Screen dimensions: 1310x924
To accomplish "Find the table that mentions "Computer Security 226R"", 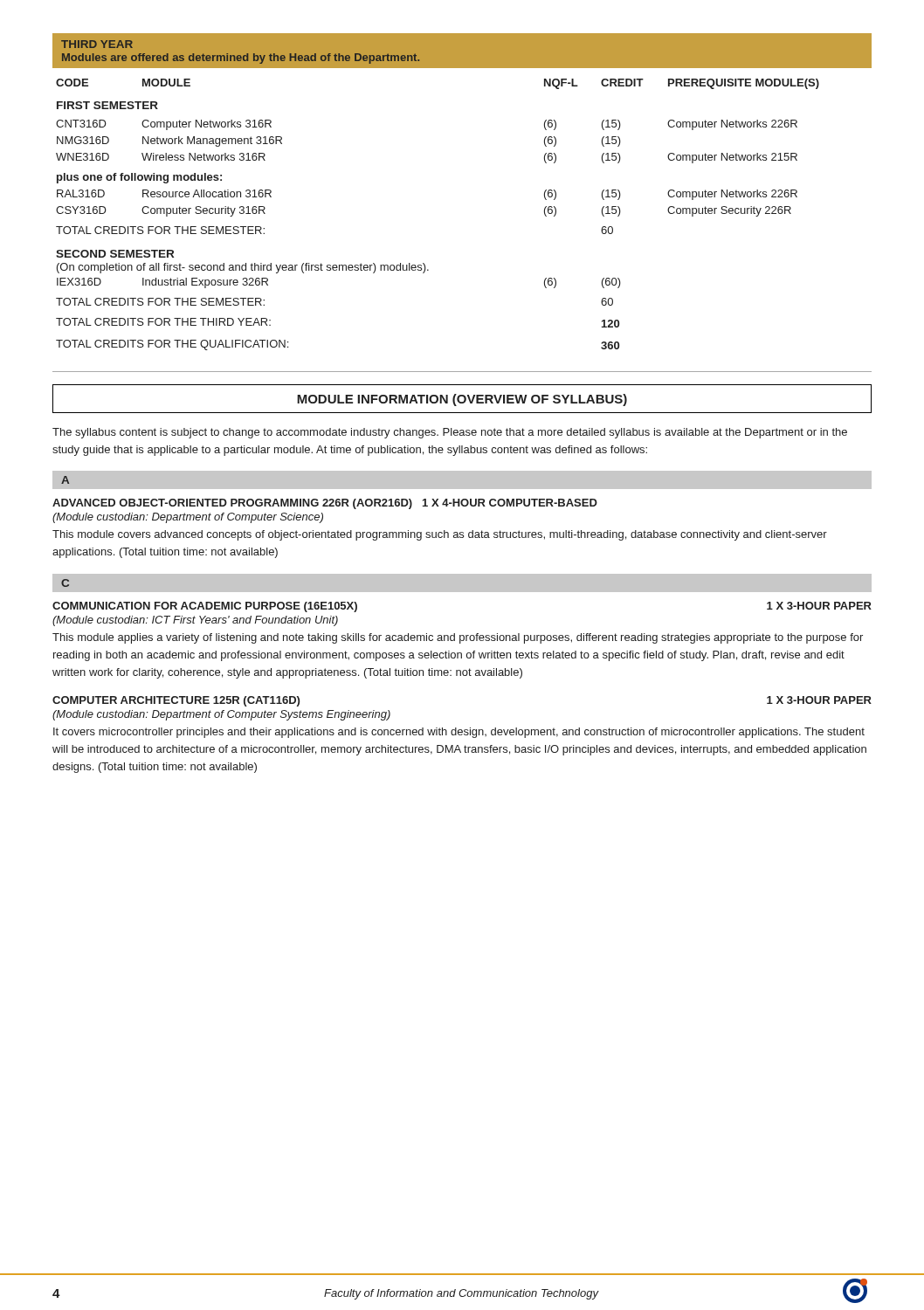I will 462,214.
